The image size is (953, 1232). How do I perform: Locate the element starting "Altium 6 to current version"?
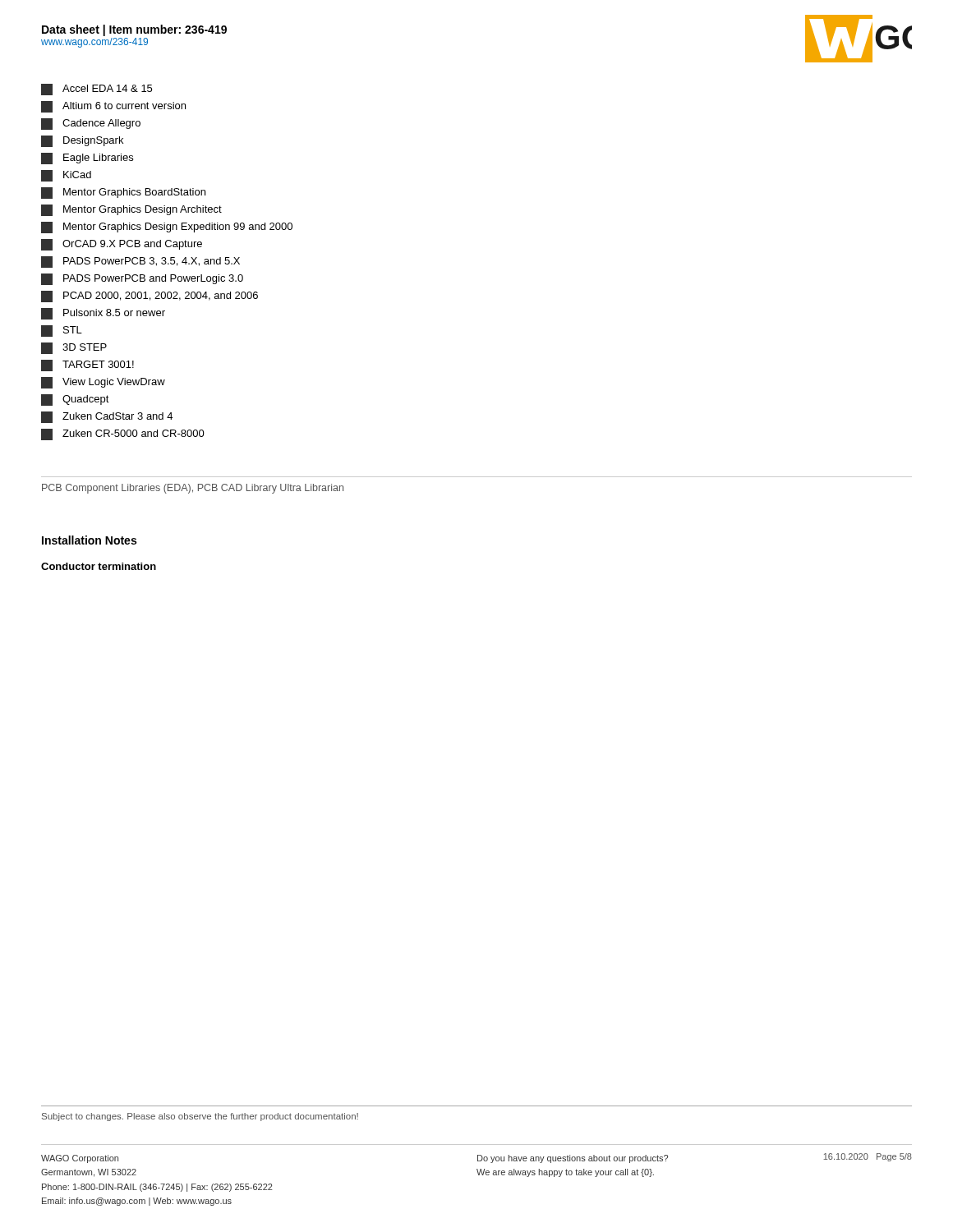[x=114, y=106]
